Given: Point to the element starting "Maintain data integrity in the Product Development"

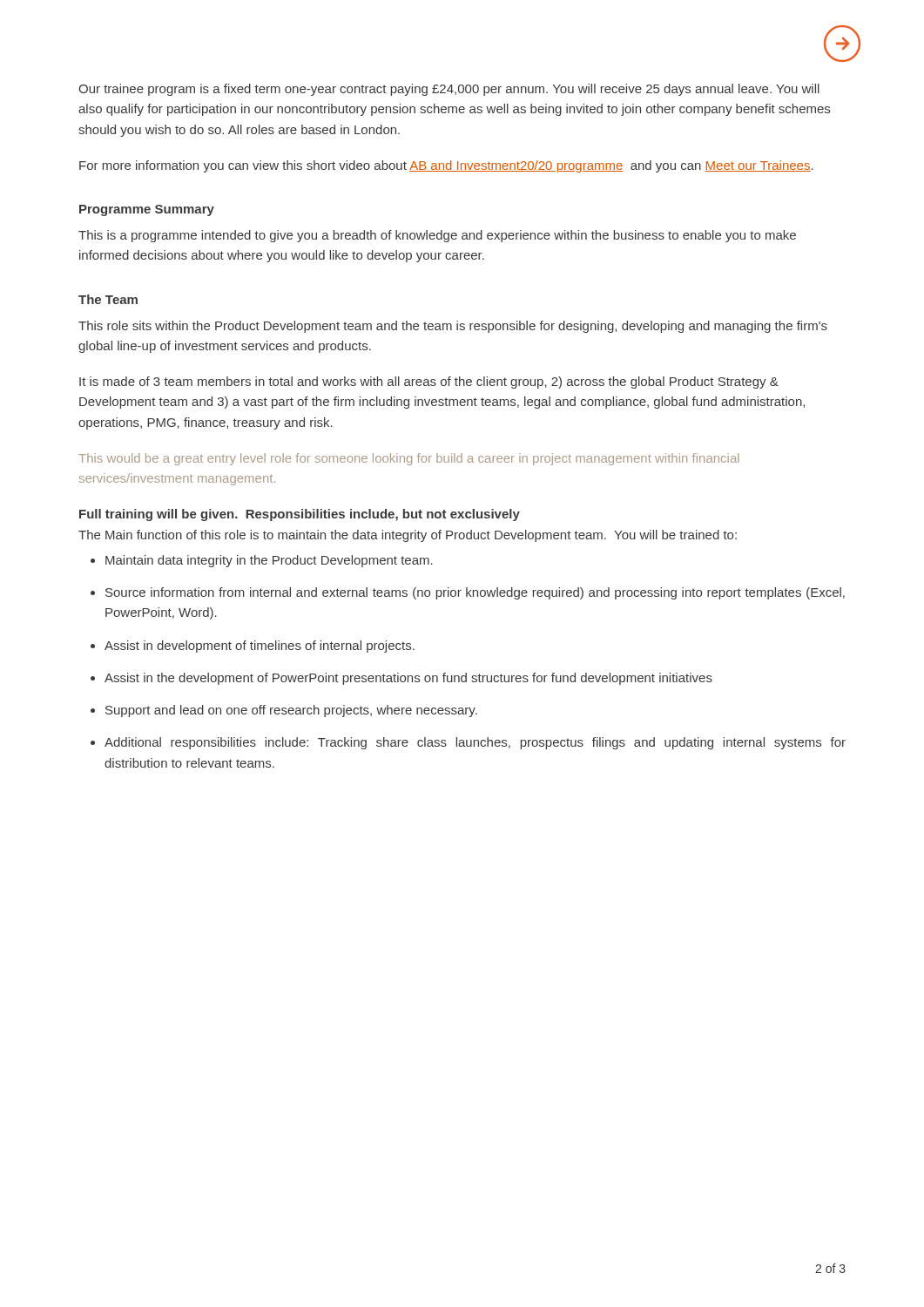Looking at the screenshot, I should coord(269,560).
